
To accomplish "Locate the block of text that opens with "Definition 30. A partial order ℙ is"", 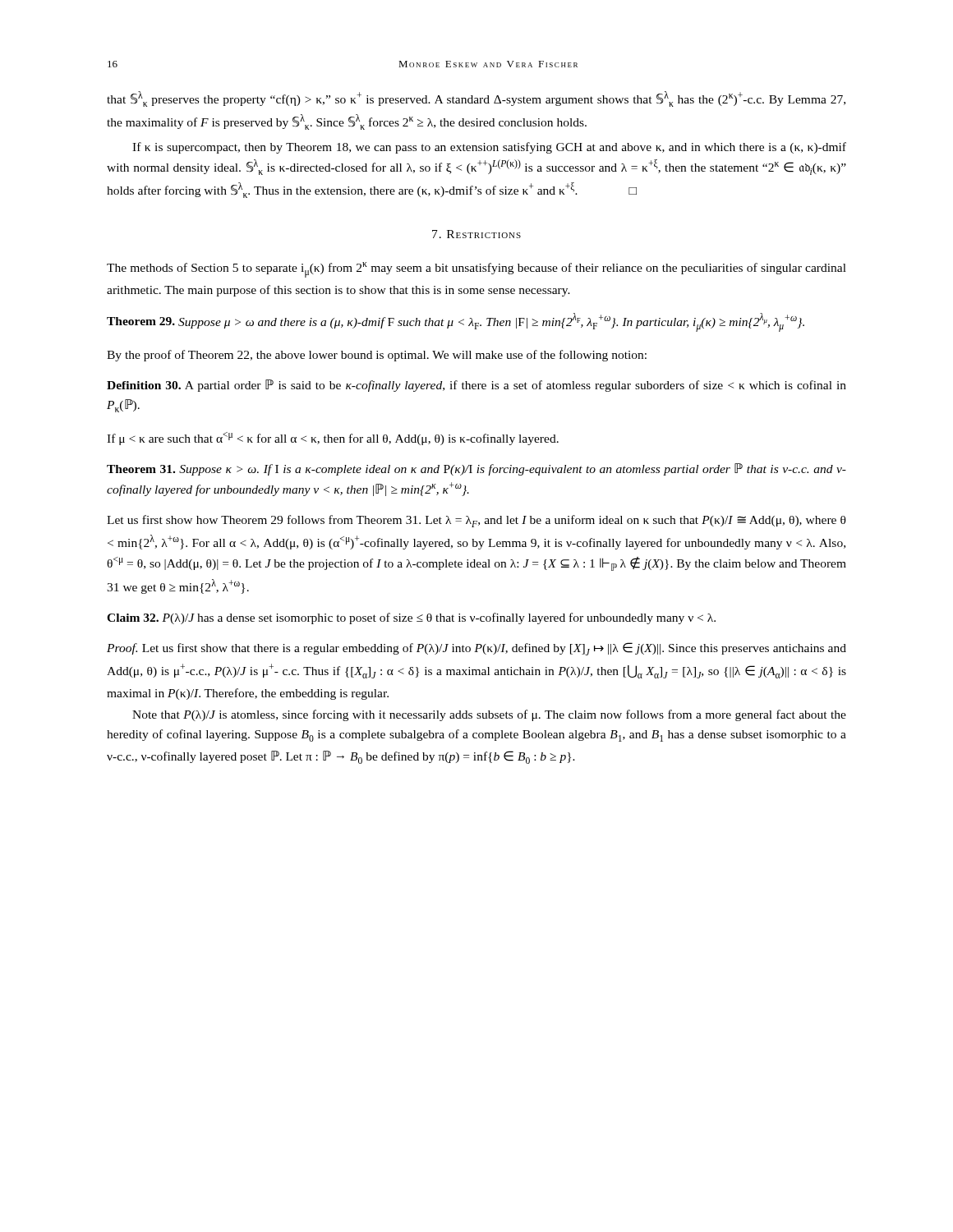I will tap(476, 396).
